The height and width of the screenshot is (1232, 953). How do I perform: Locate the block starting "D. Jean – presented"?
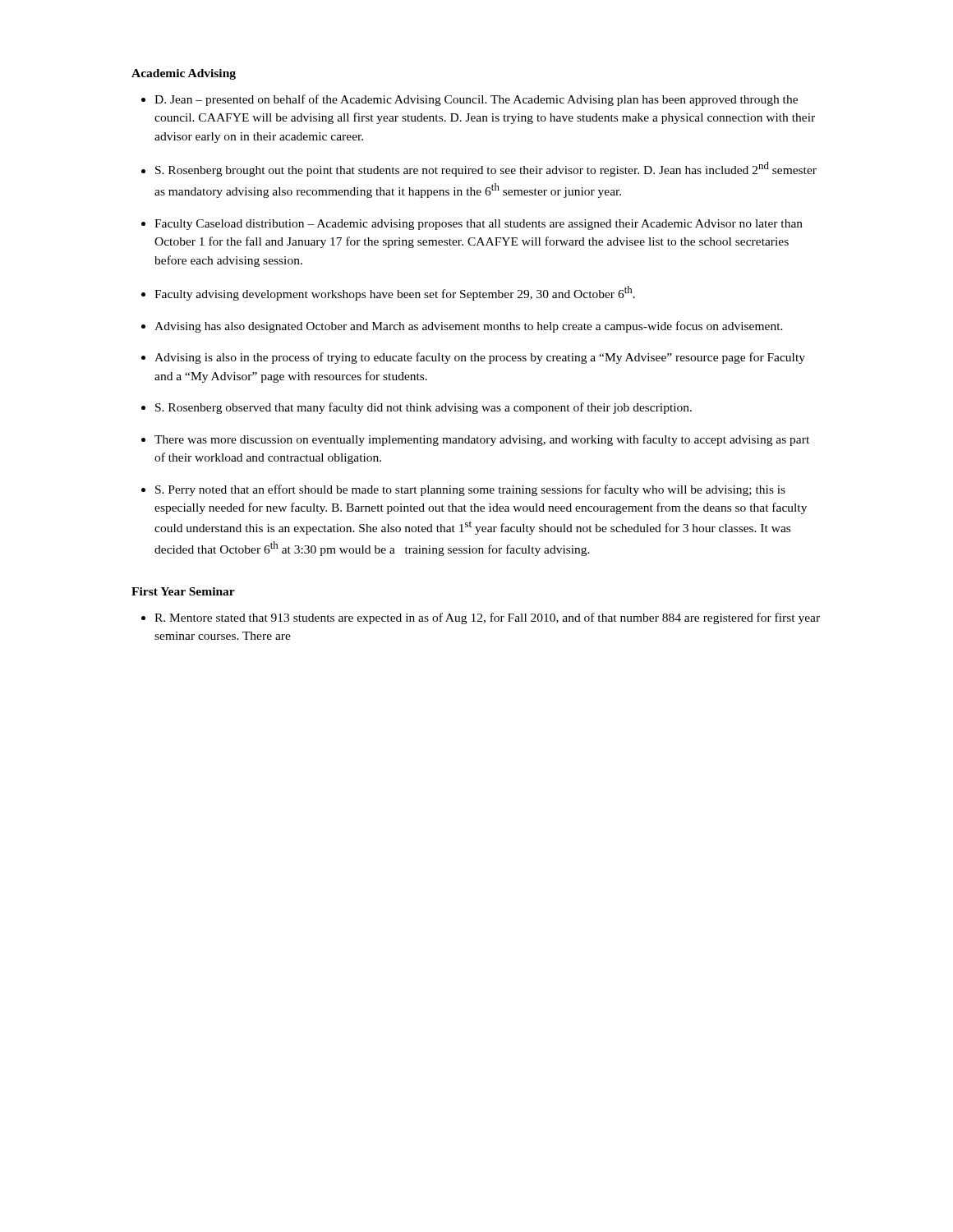tap(485, 117)
